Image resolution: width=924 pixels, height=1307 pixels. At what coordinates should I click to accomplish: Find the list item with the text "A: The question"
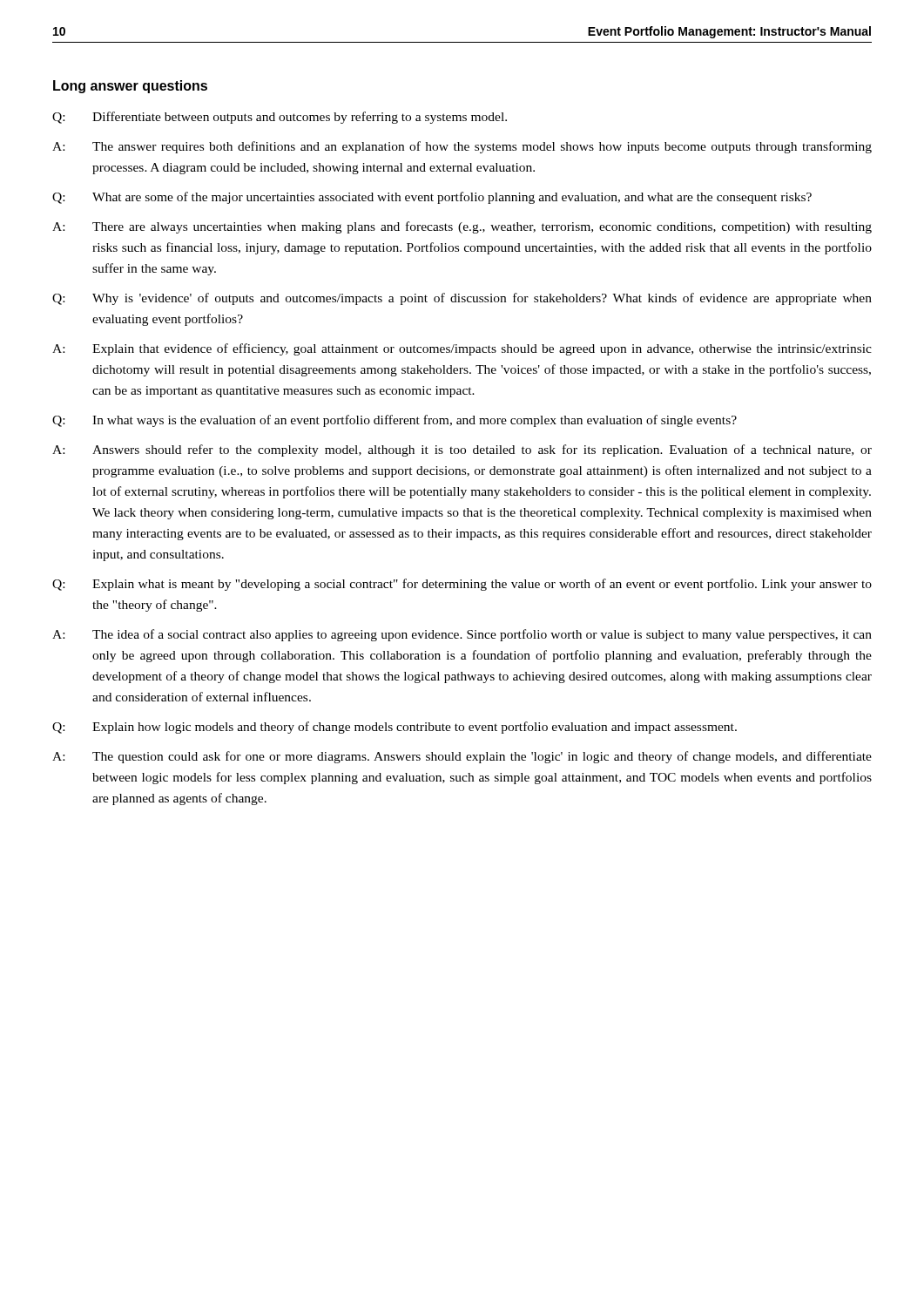(x=462, y=778)
